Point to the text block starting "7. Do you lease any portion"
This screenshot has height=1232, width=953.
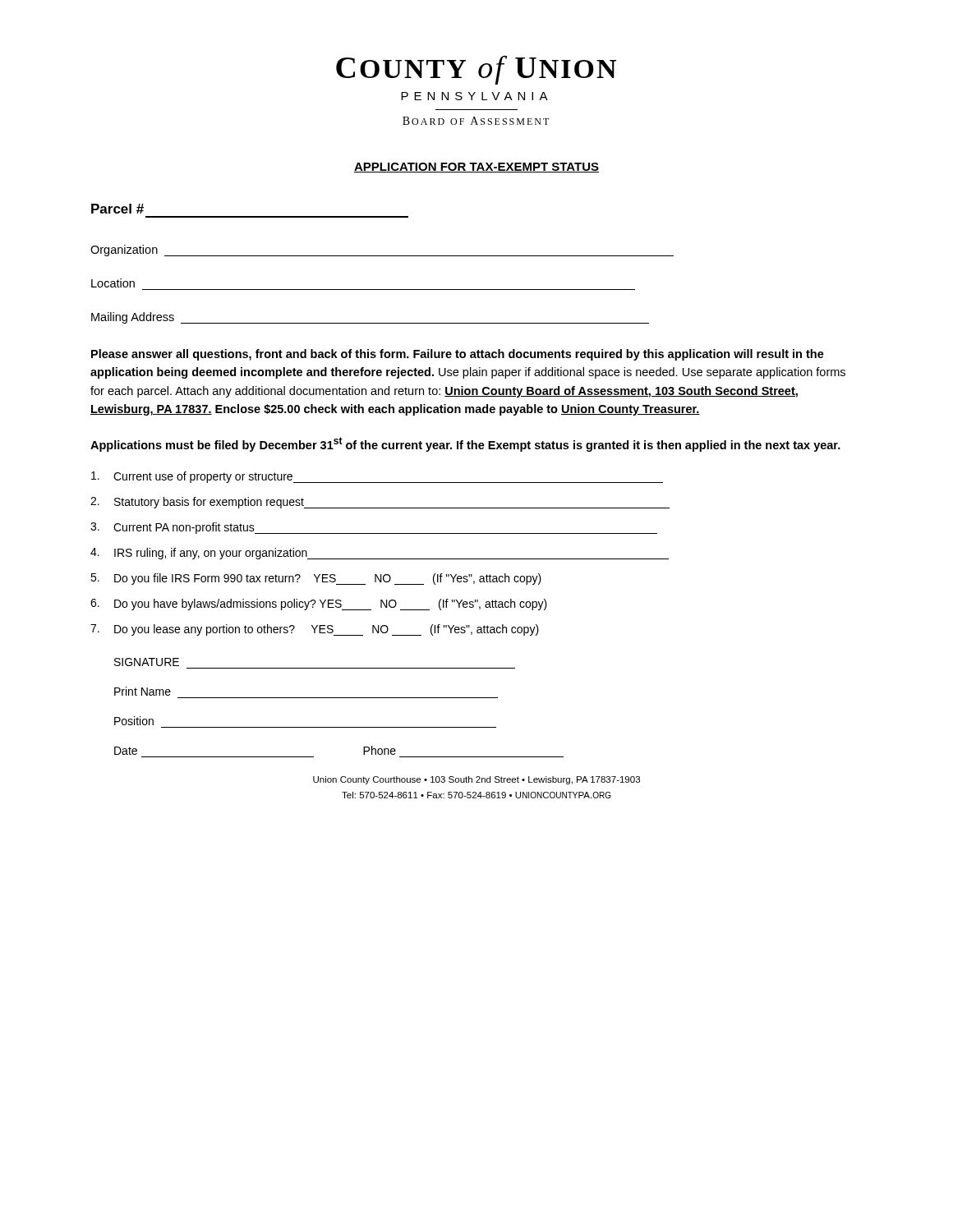[x=476, y=629]
